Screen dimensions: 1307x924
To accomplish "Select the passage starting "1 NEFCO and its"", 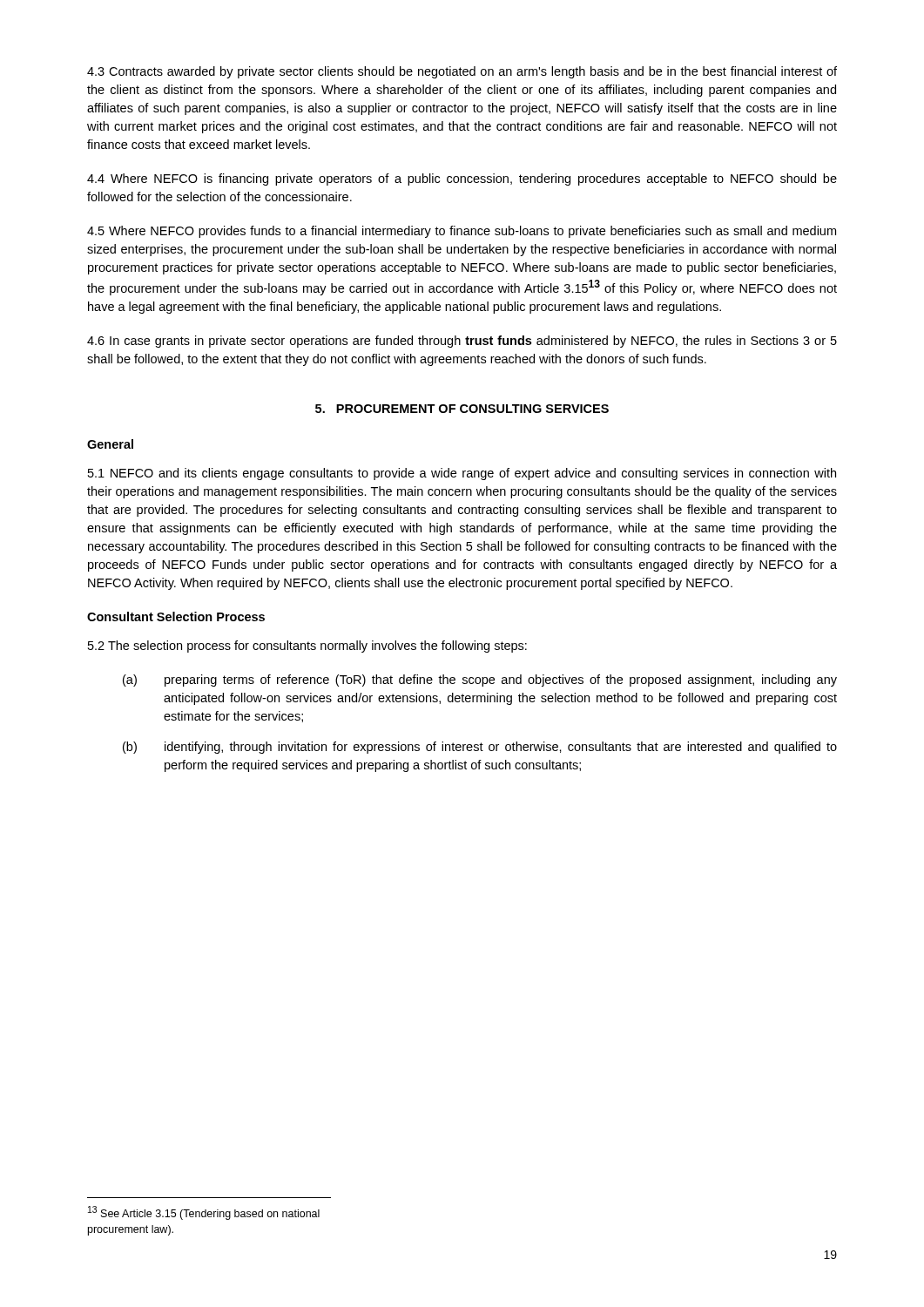I will pyautogui.click(x=462, y=528).
